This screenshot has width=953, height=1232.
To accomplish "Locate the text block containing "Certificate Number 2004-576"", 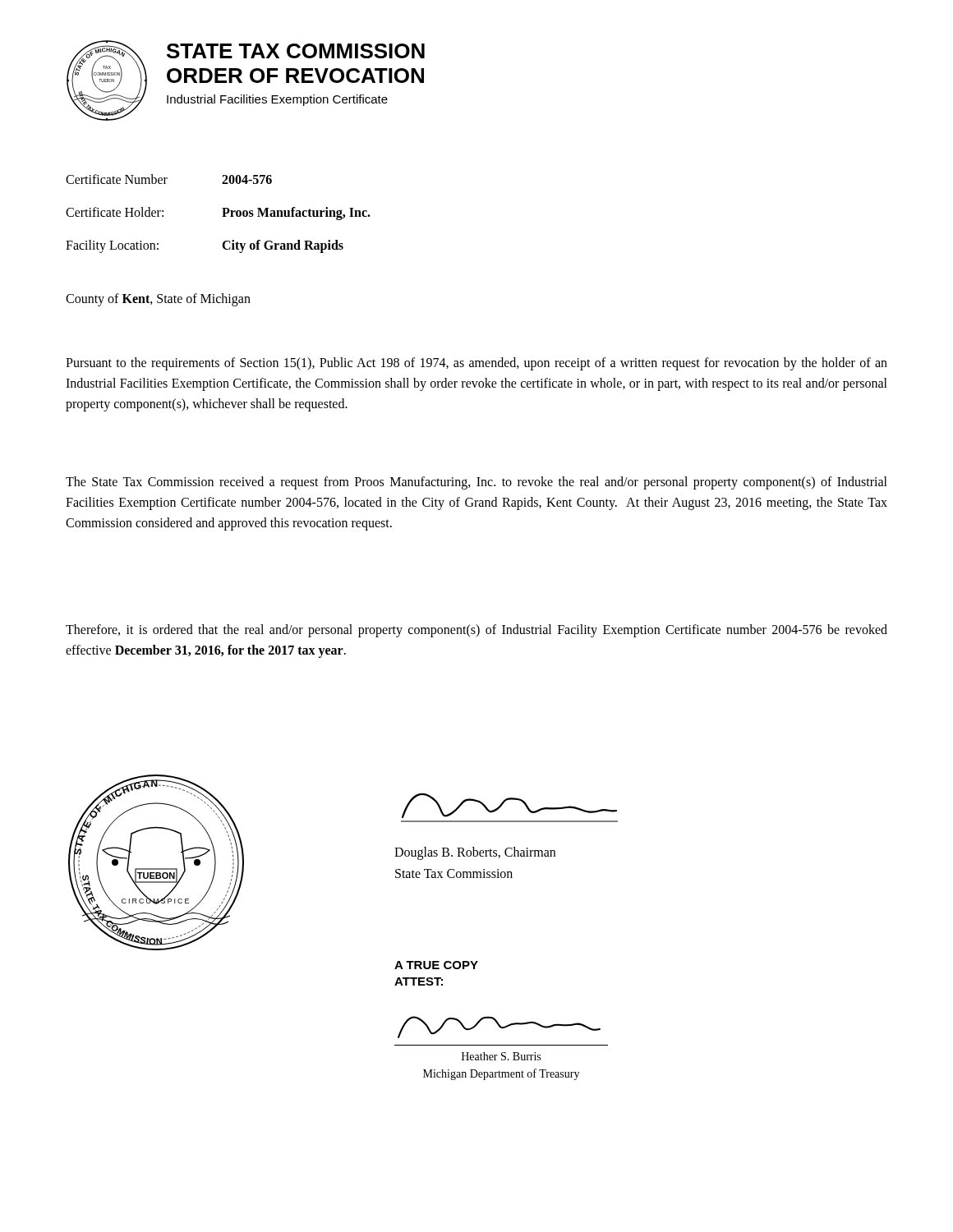I will point(218,213).
